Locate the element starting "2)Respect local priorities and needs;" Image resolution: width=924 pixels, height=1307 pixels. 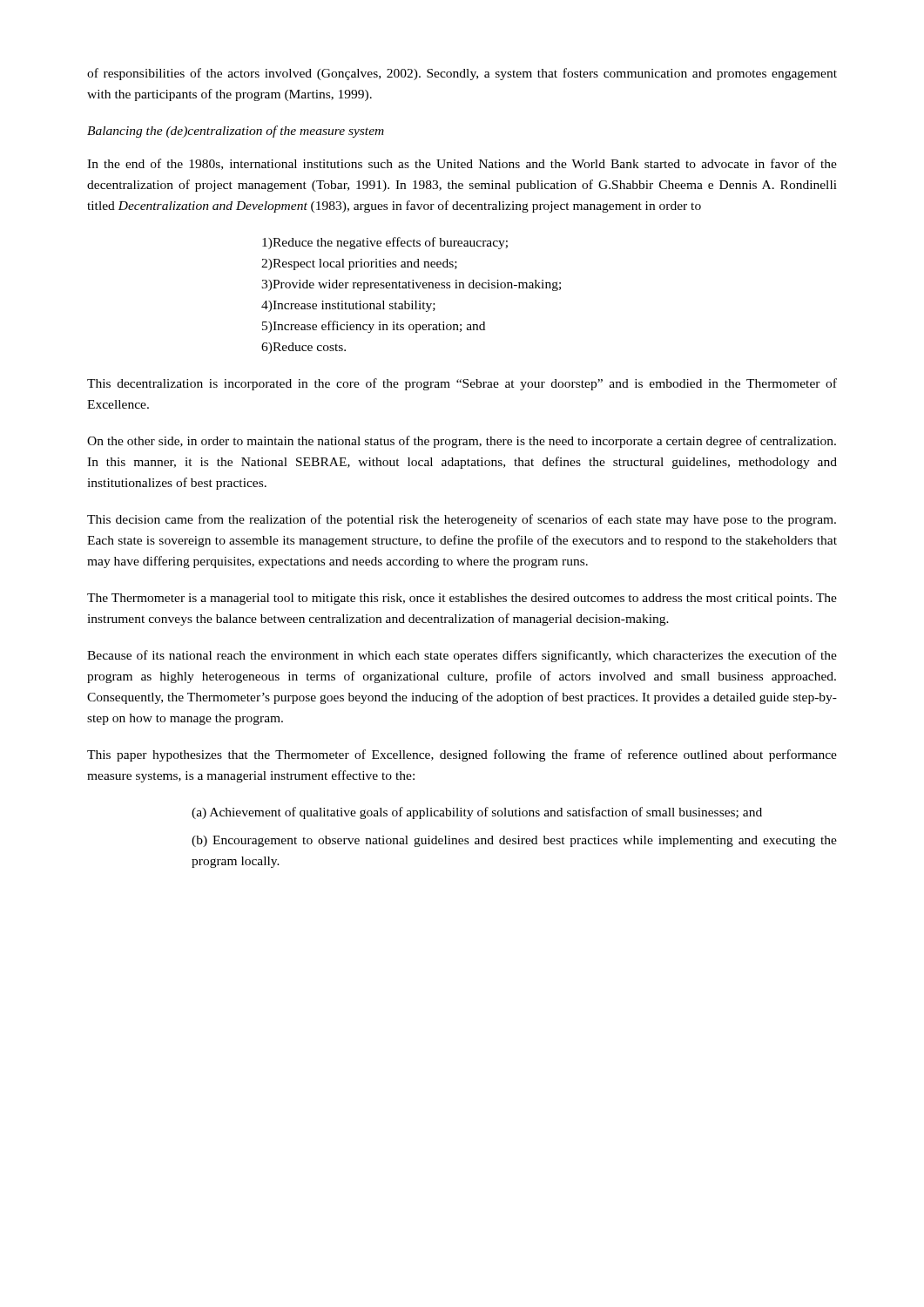pos(359,263)
